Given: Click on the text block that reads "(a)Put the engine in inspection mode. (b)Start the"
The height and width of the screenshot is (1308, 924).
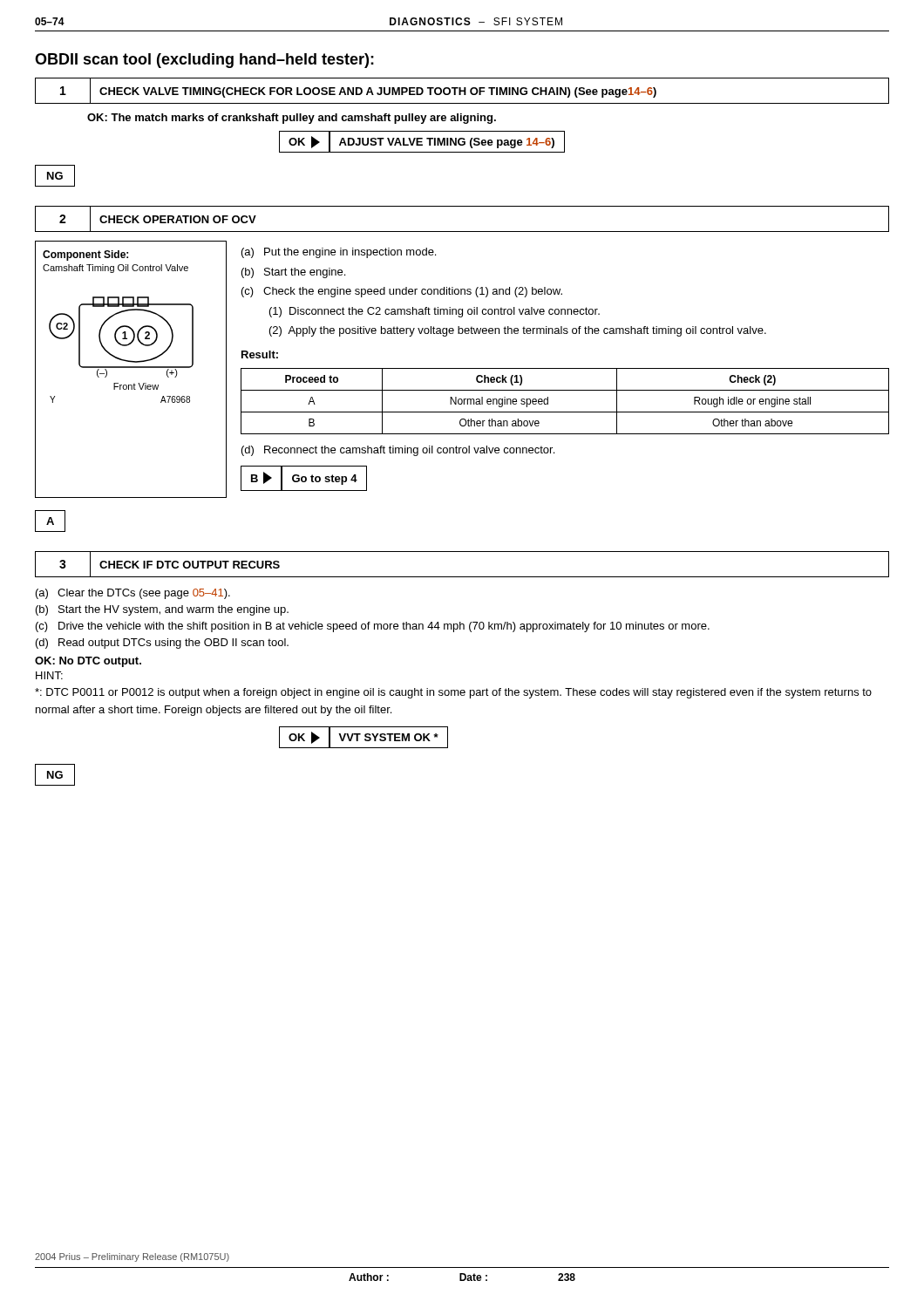Looking at the screenshot, I should [x=565, y=367].
